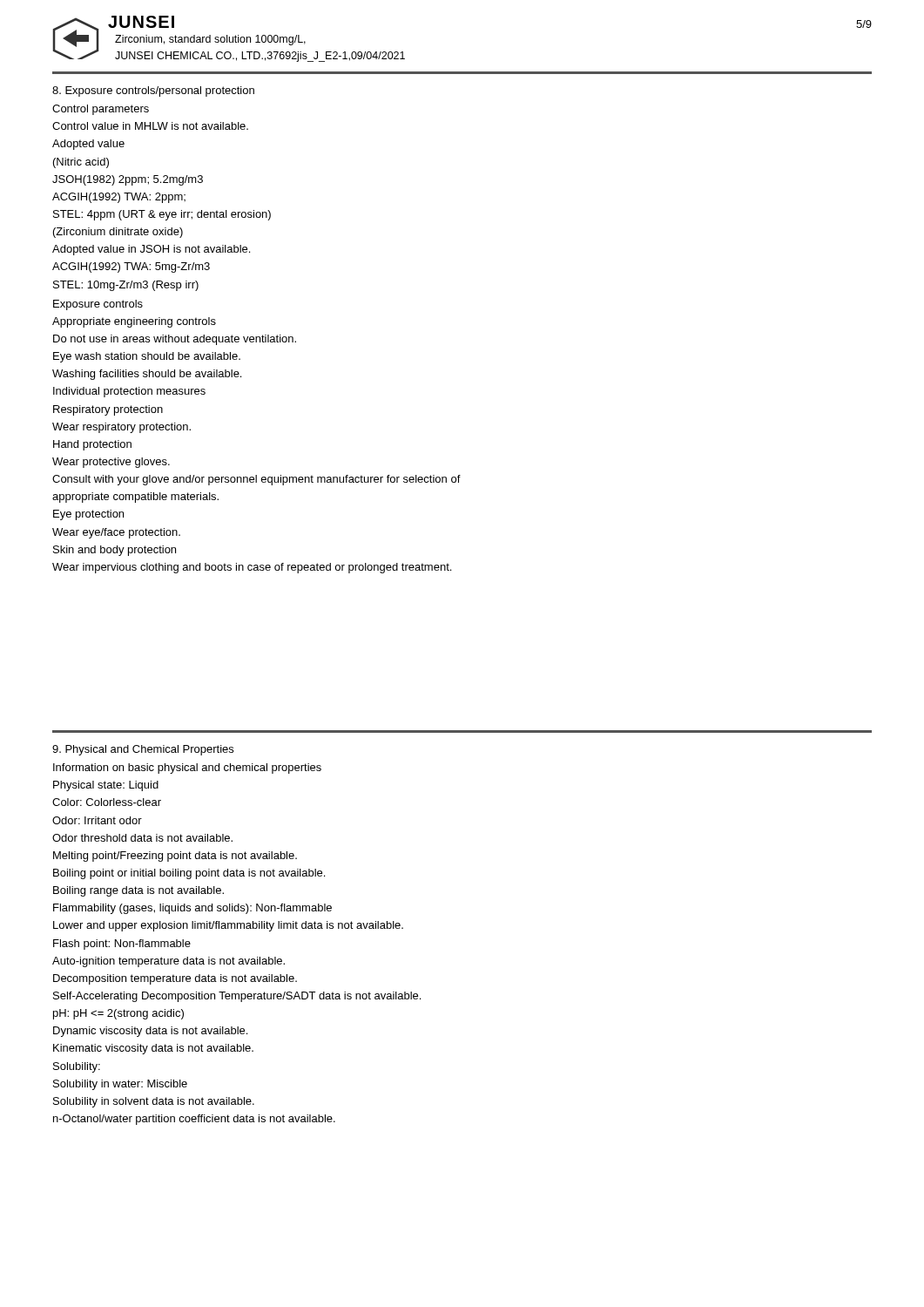Click on the passage starting "Respiratory protection"
The width and height of the screenshot is (924, 1307).
[108, 409]
